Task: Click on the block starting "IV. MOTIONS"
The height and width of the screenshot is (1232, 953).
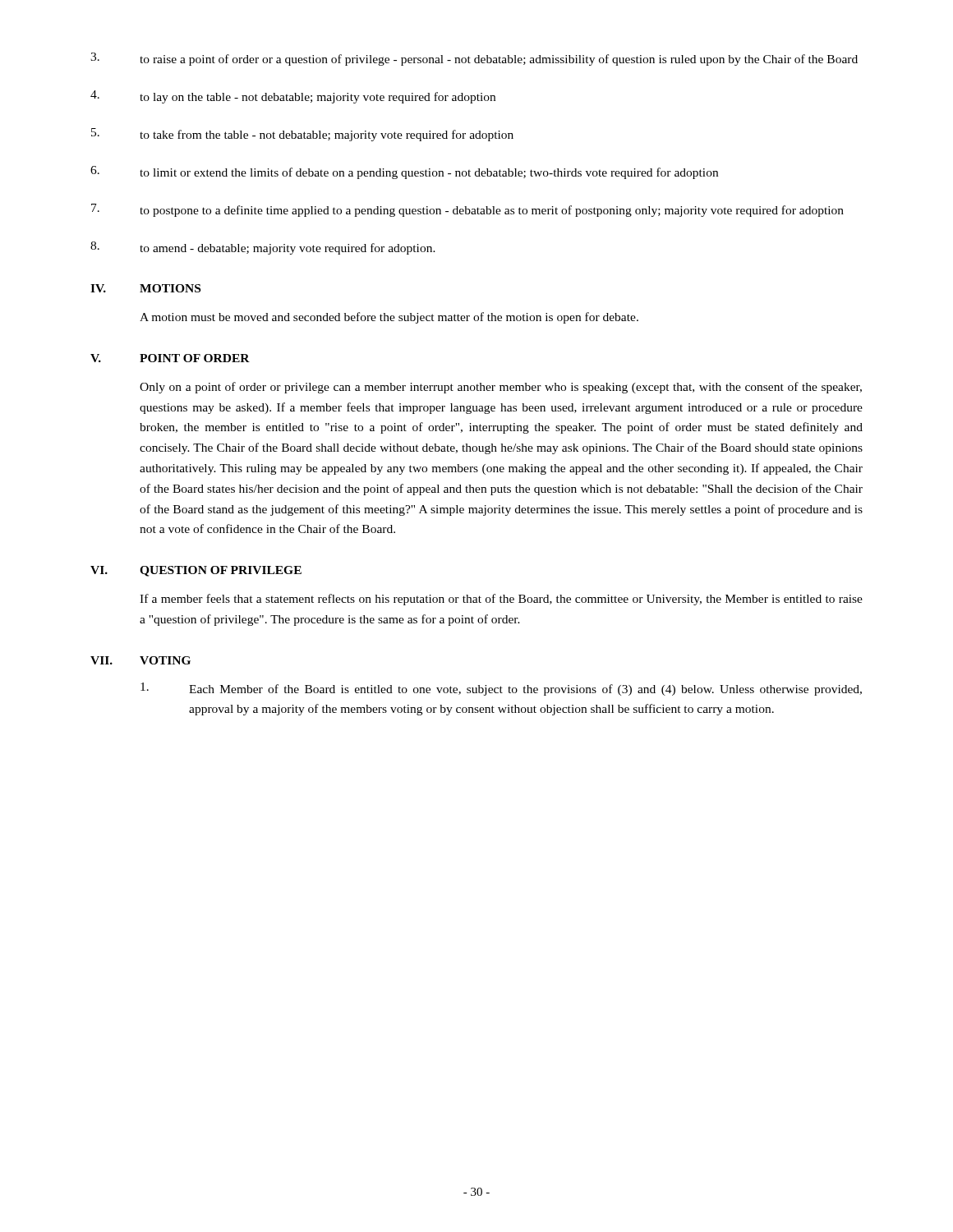Action: pos(146,288)
